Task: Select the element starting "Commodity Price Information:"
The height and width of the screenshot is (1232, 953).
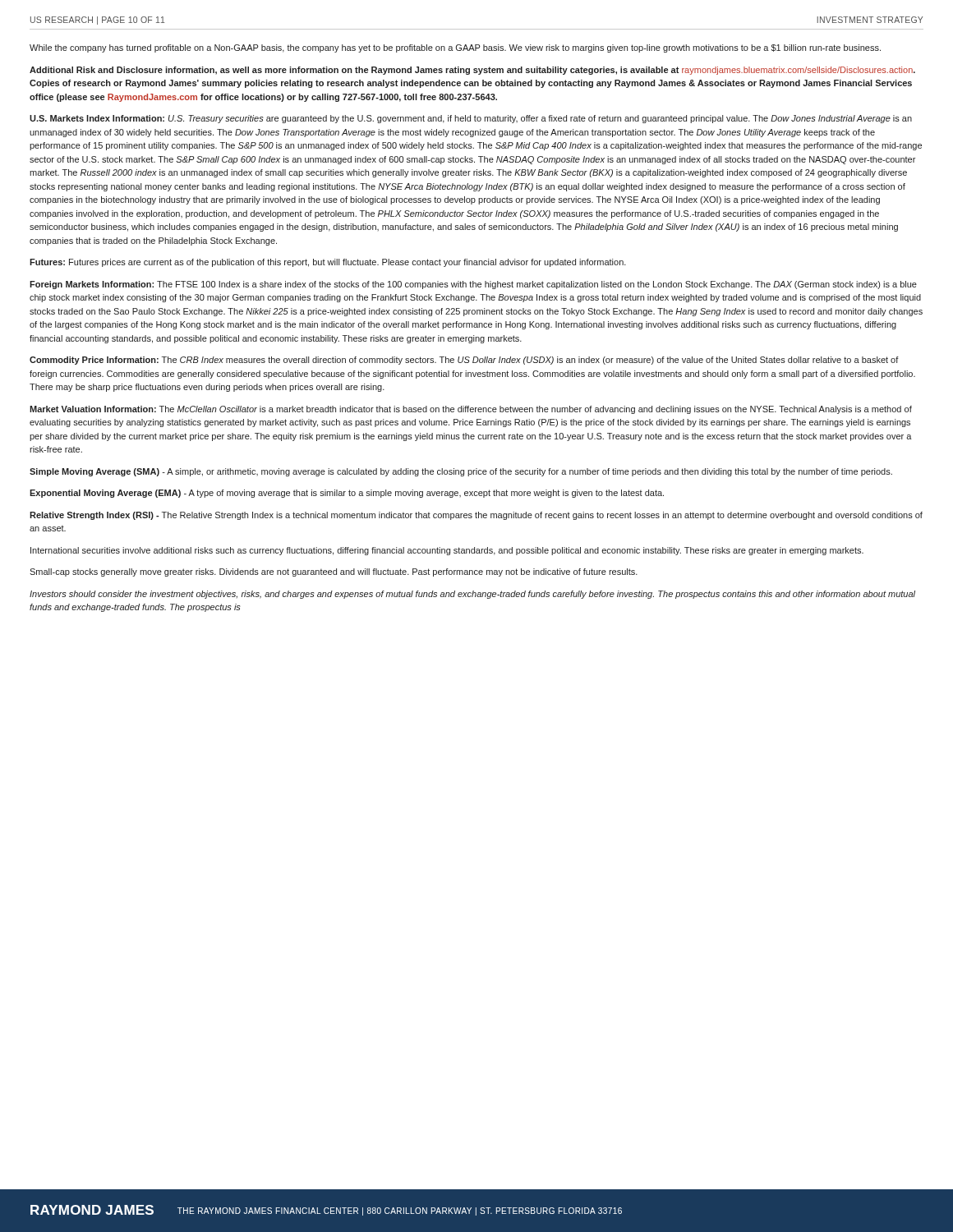Action: coord(473,373)
